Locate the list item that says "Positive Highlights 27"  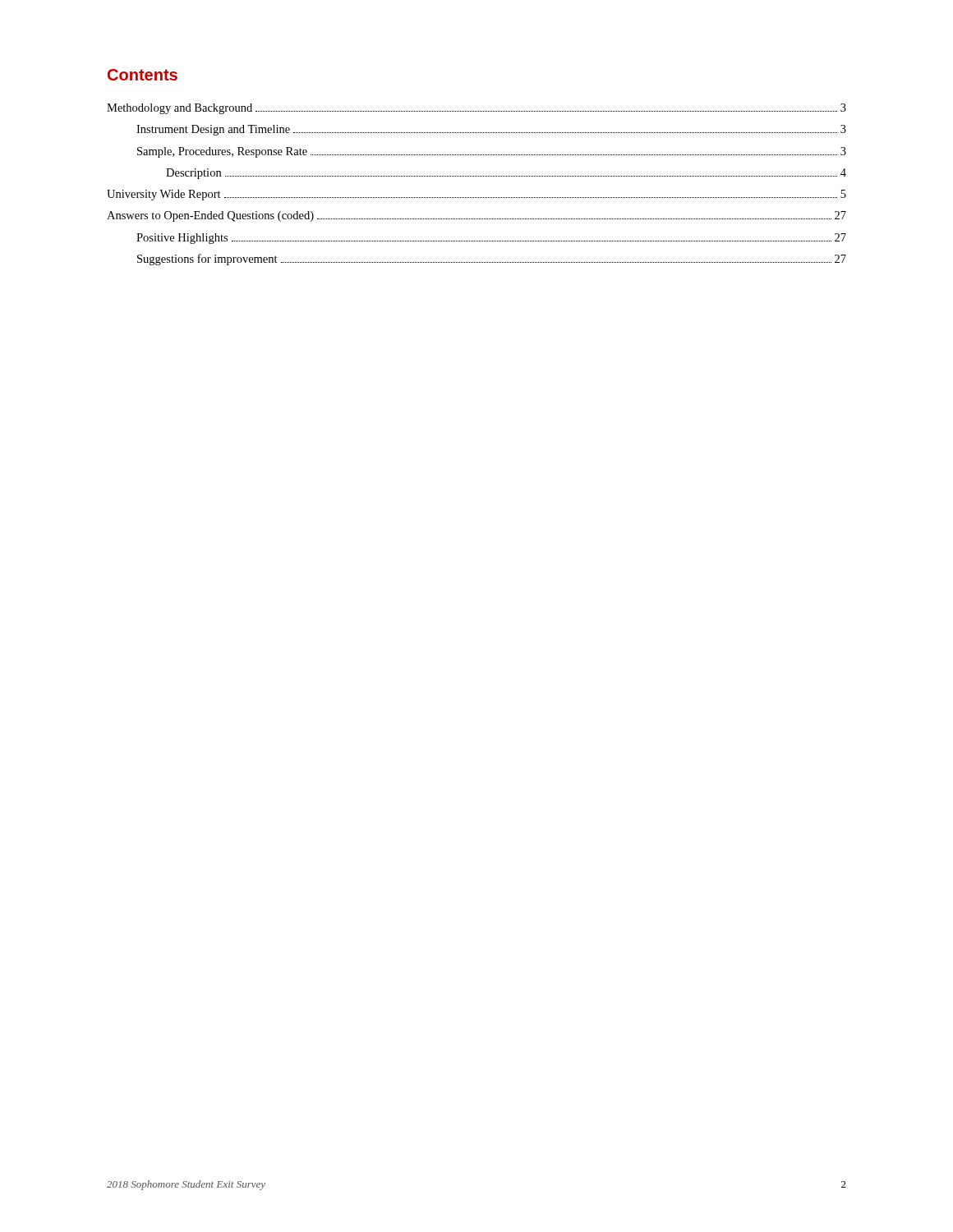(x=491, y=237)
